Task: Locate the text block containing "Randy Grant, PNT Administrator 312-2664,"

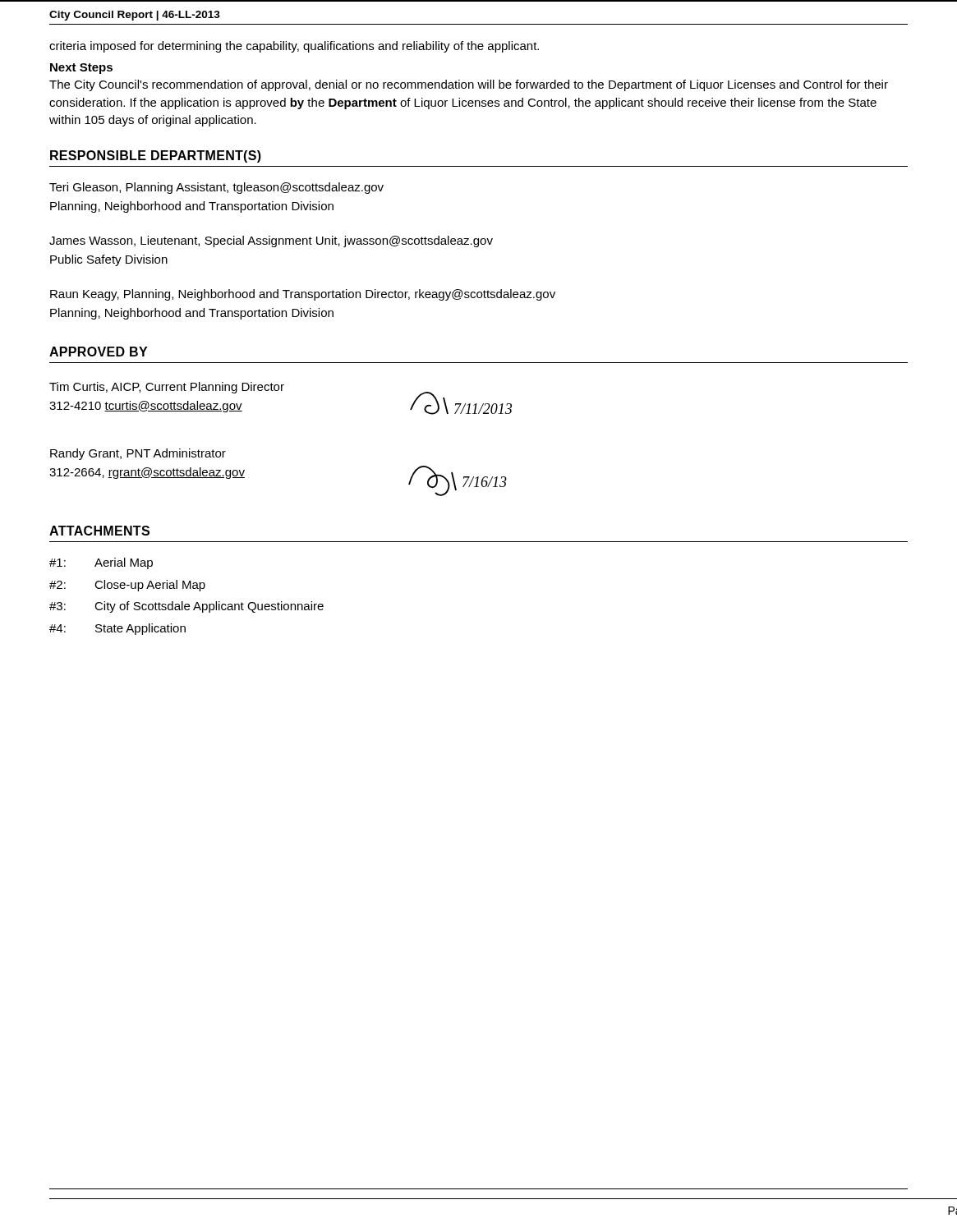Action: click(147, 462)
